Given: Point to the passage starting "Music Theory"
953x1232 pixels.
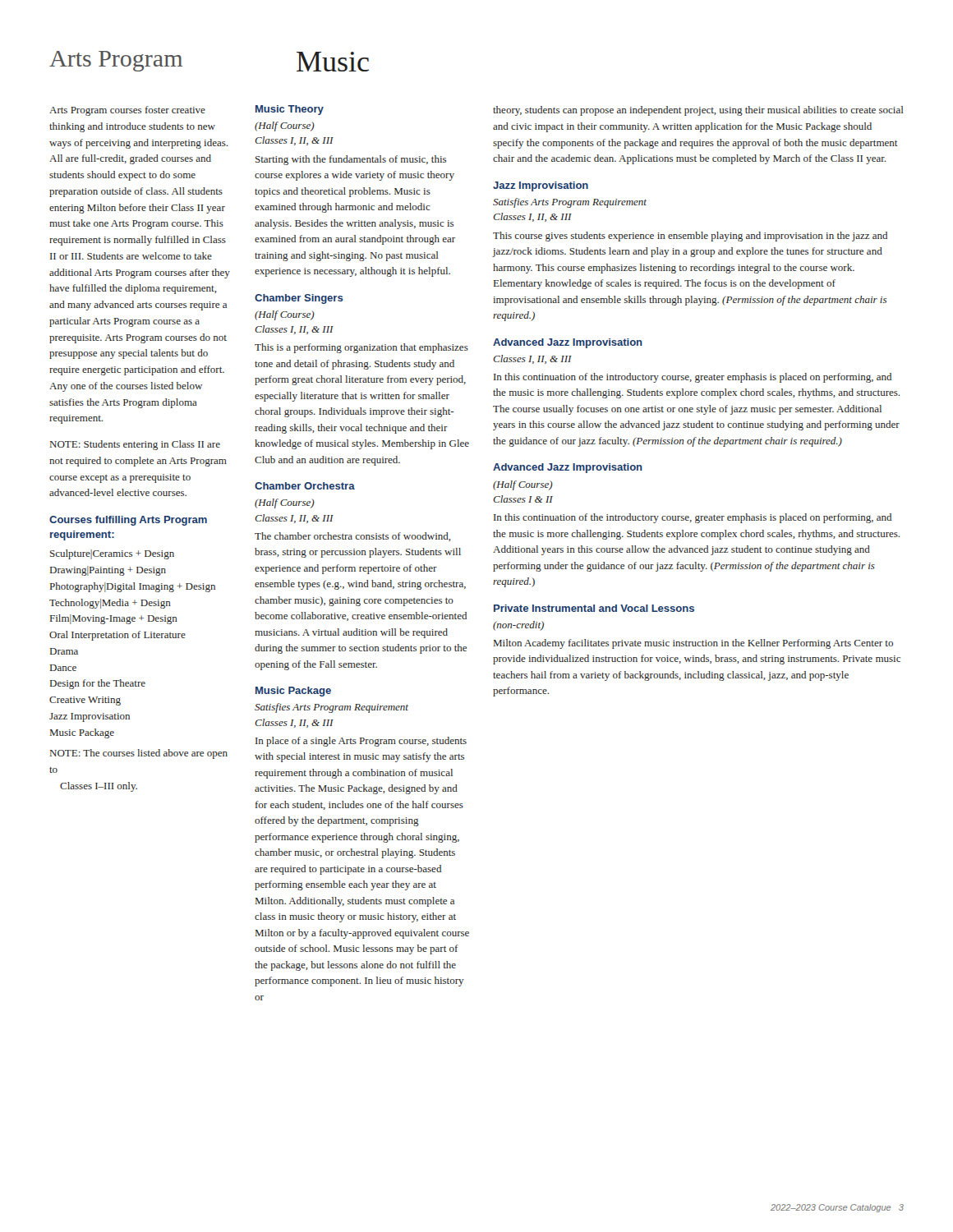Looking at the screenshot, I should [289, 109].
